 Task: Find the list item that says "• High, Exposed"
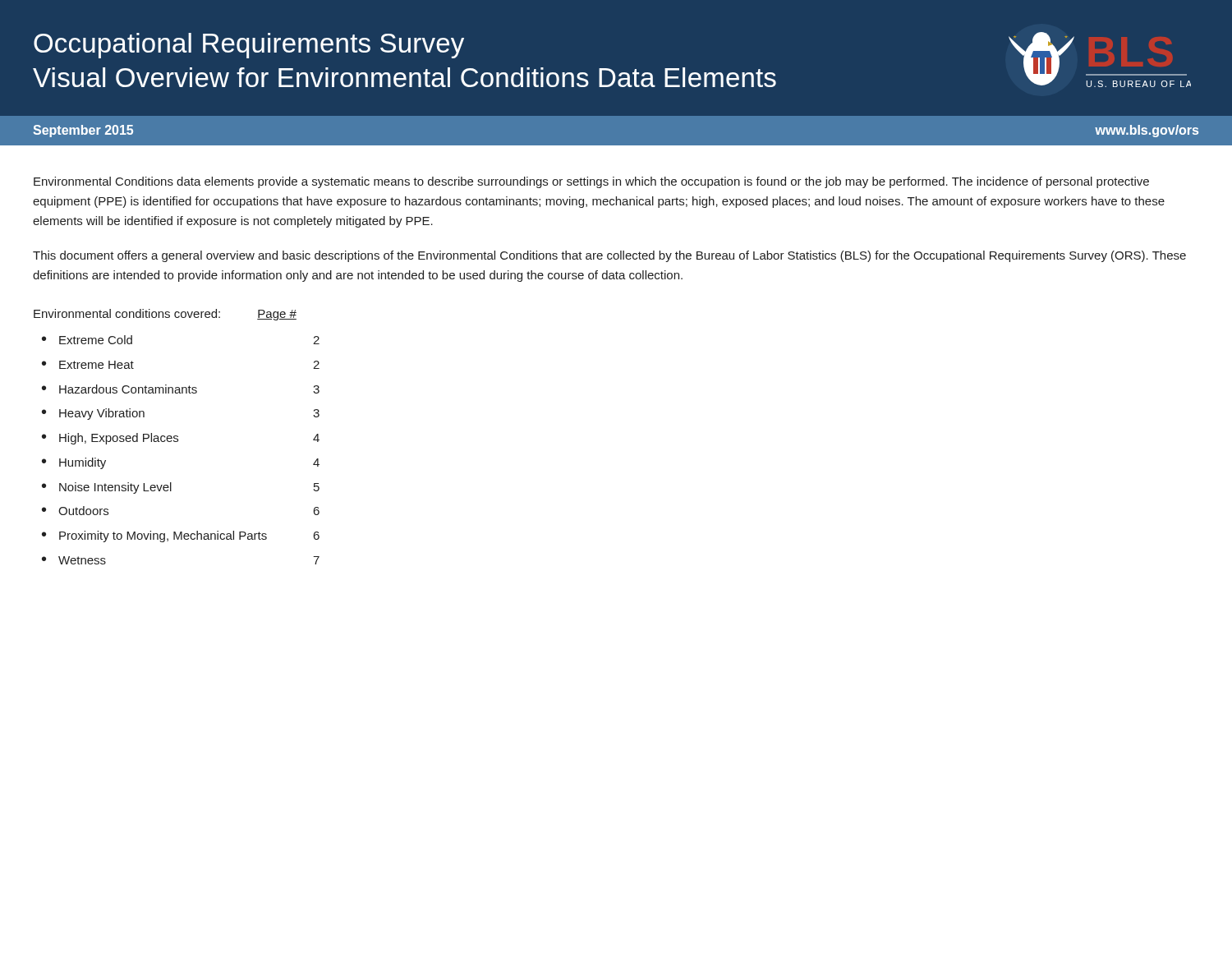180,437
